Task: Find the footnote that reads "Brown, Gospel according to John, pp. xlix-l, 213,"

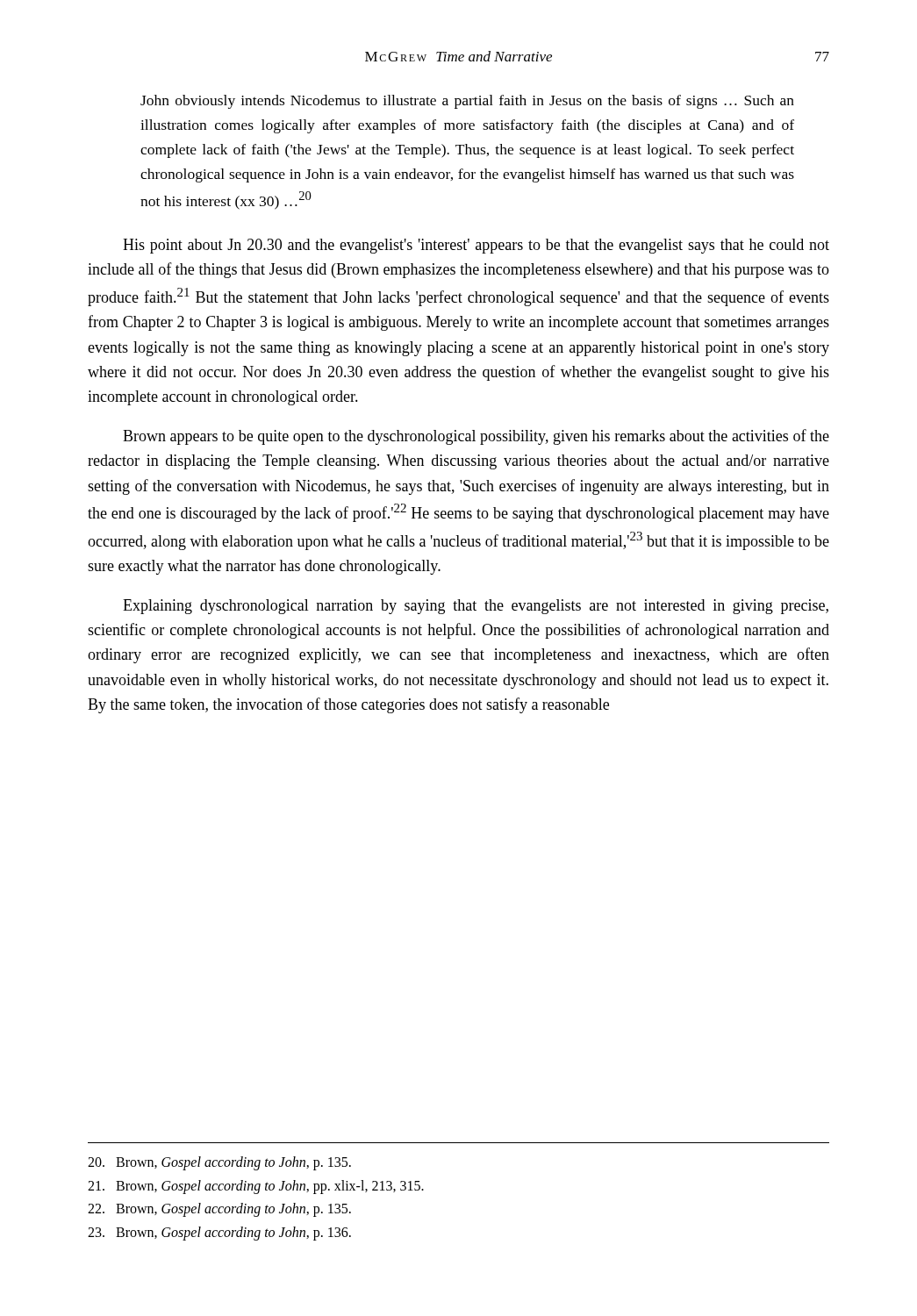Action: (x=256, y=1185)
